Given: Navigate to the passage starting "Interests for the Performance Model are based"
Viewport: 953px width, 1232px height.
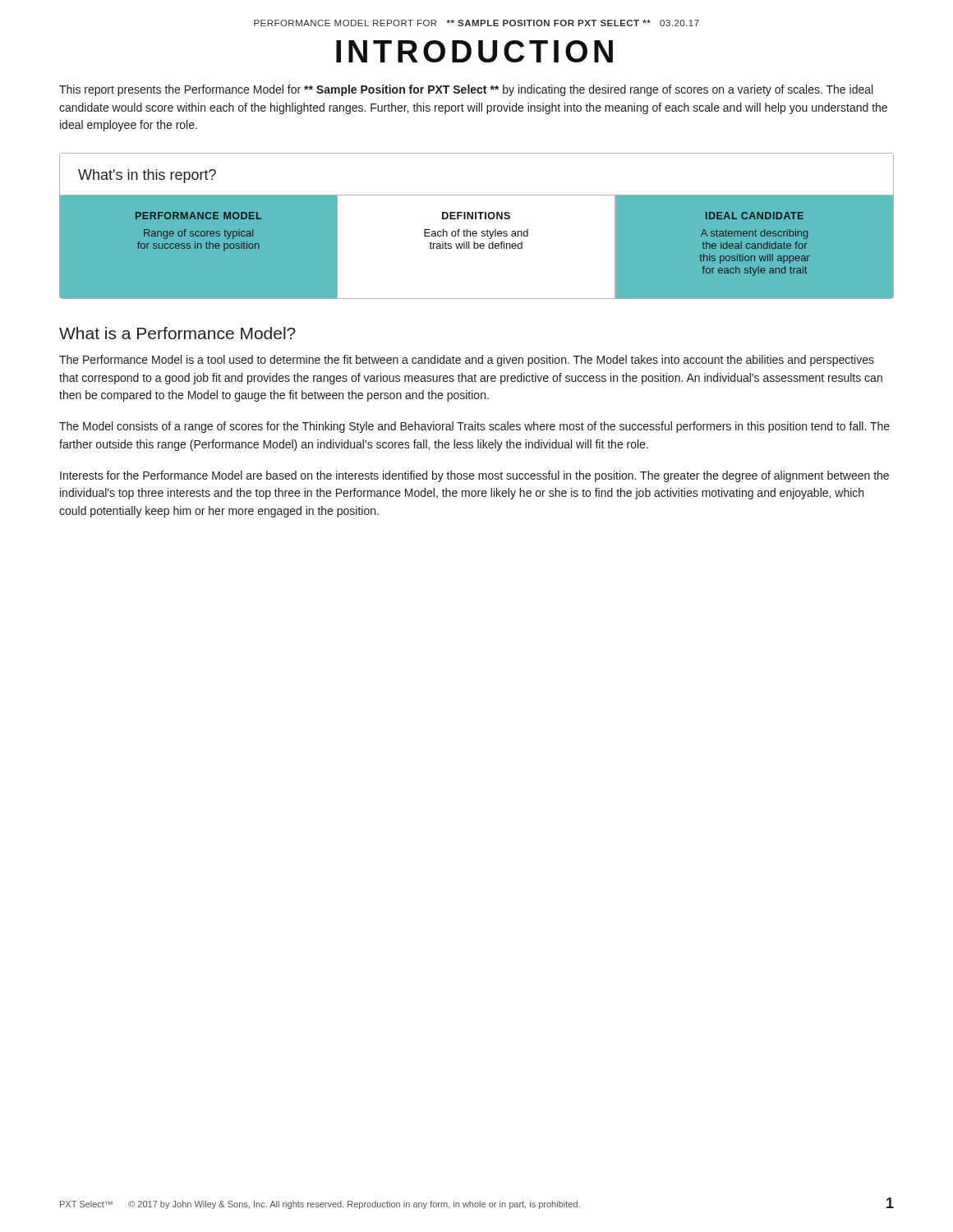Looking at the screenshot, I should (474, 493).
